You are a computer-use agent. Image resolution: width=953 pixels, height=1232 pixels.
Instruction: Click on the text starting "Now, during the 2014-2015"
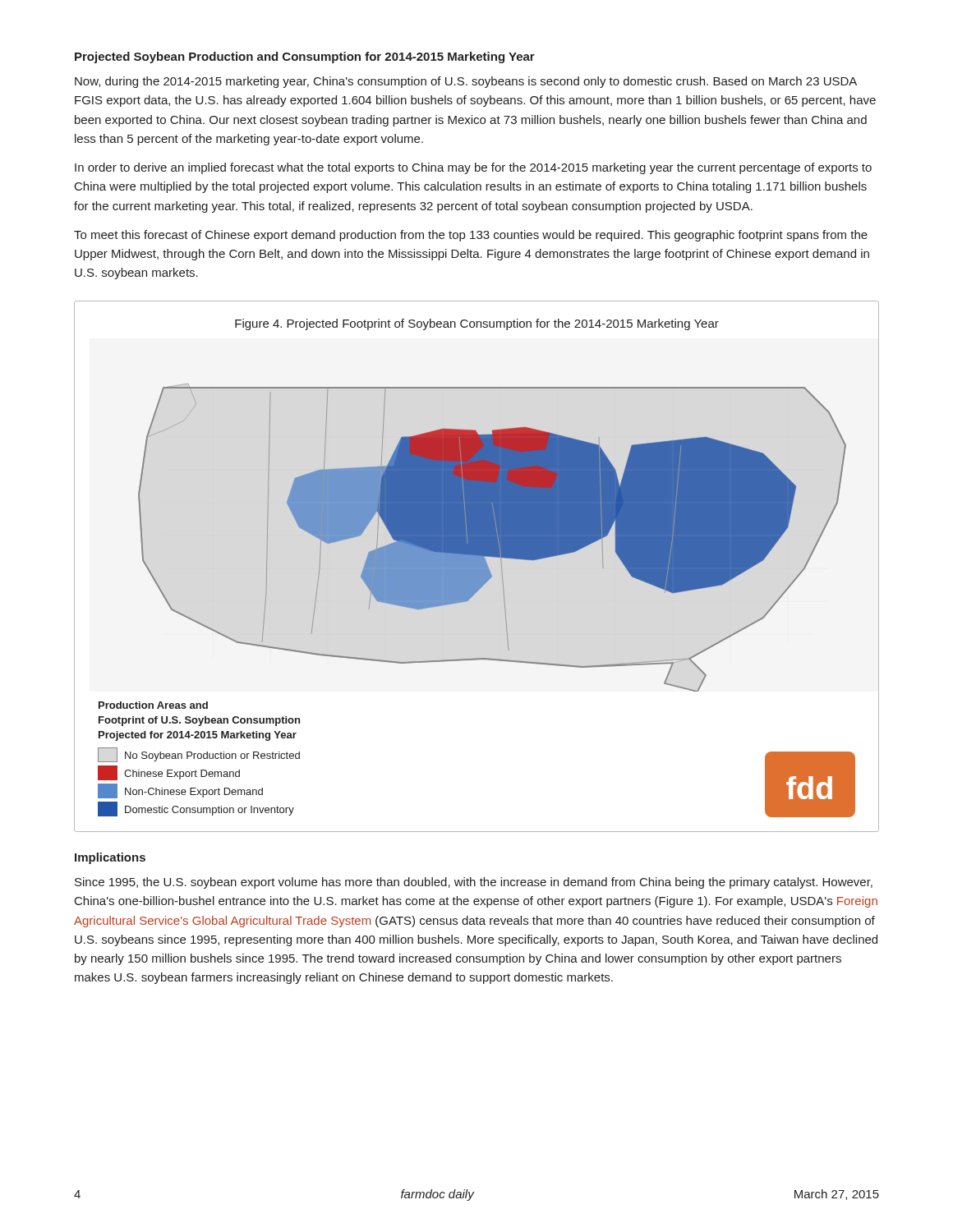pos(475,110)
